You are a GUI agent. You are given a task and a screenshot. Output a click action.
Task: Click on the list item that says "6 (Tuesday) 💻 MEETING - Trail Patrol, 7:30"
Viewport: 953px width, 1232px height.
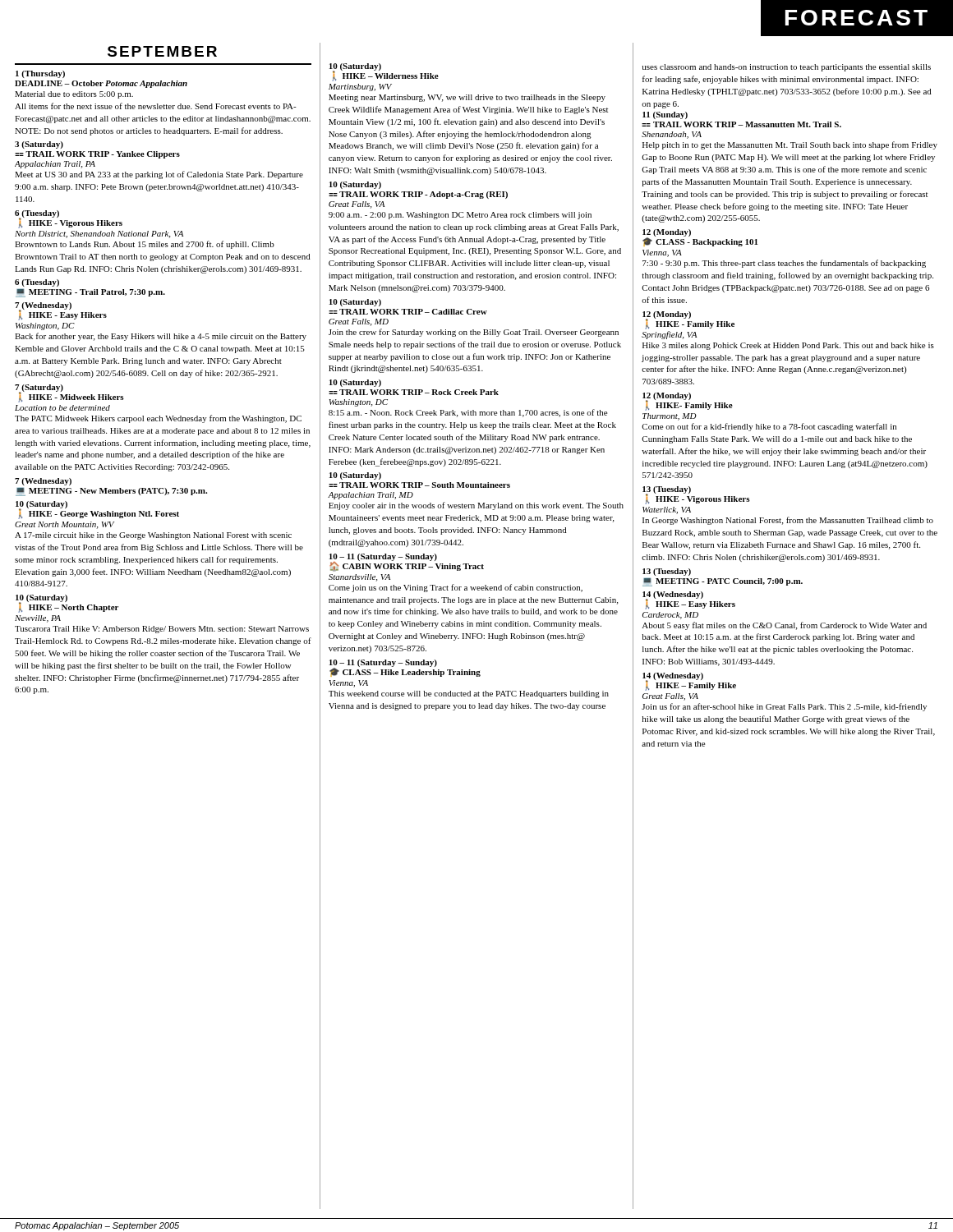tap(163, 287)
